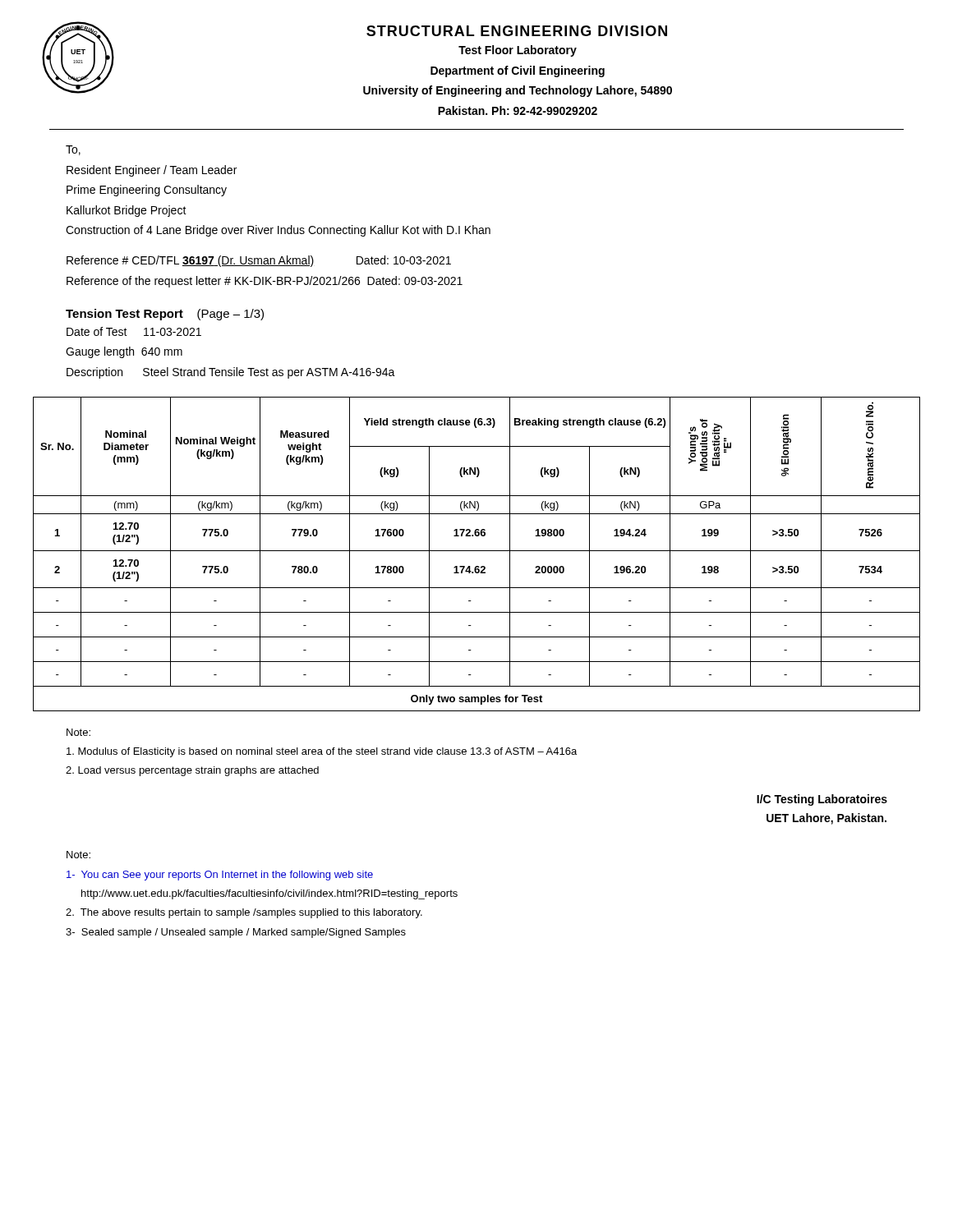Click the passage that begins "I/C Testing Laboratoires"
Screen dimensions: 1232x953
[822, 809]
